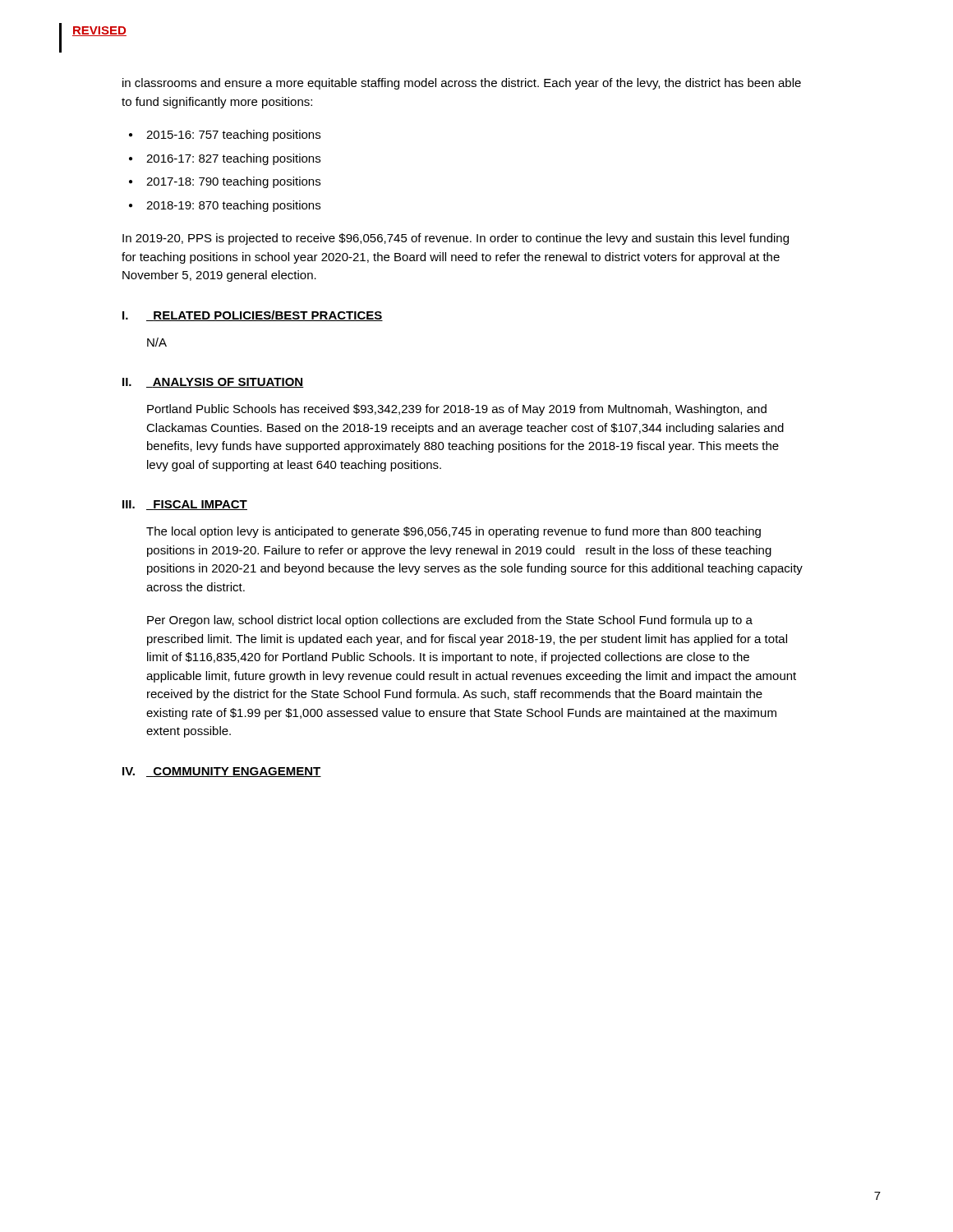Find "I. RELATED POLICIES/BEST PRACTICES" on this page
This screenshot has height=1232, width=953.
point(252,315)
